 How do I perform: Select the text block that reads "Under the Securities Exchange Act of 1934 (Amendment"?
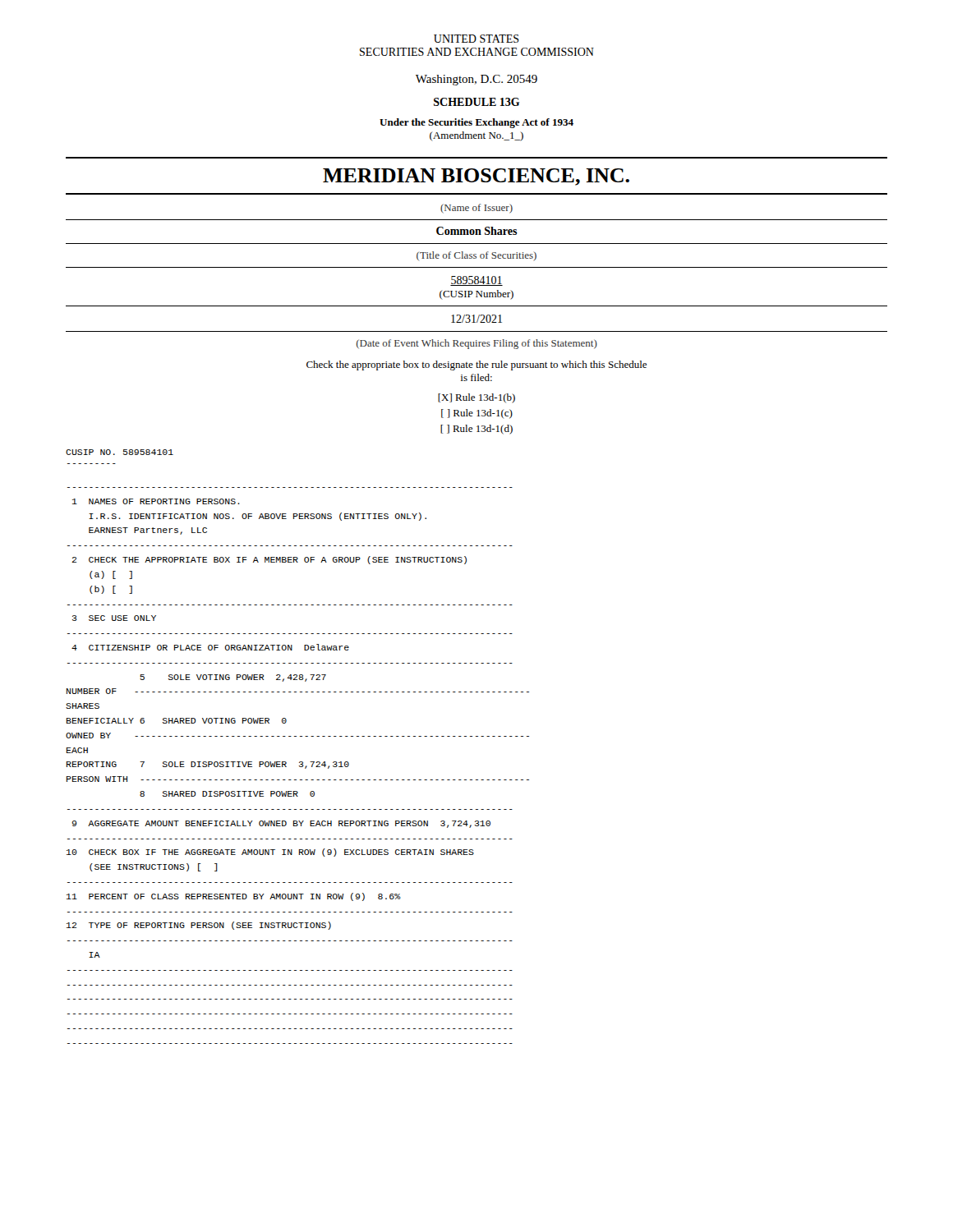476,129
